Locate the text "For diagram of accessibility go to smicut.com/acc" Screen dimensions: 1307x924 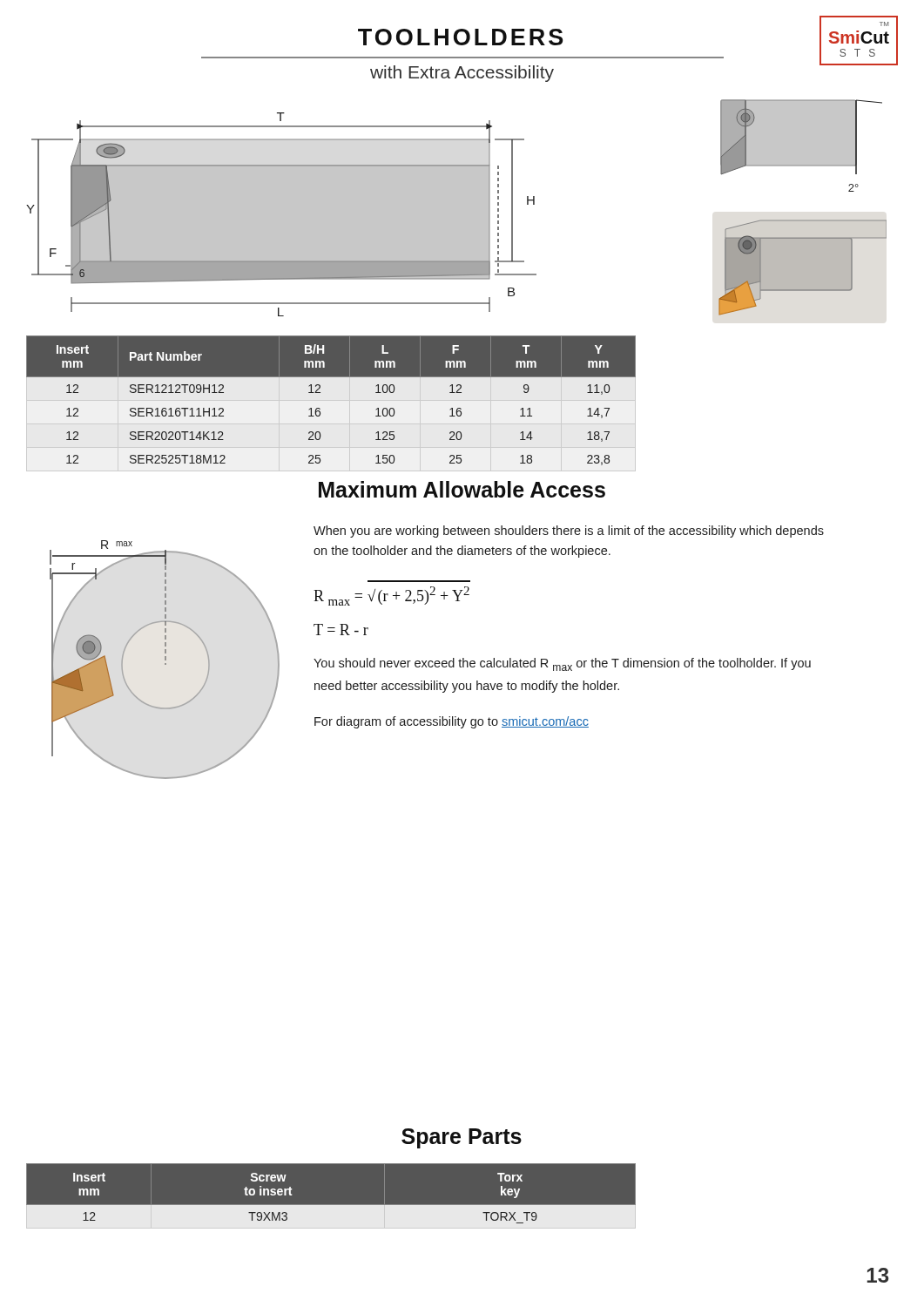pyautogui.click(x=451, y=722)
